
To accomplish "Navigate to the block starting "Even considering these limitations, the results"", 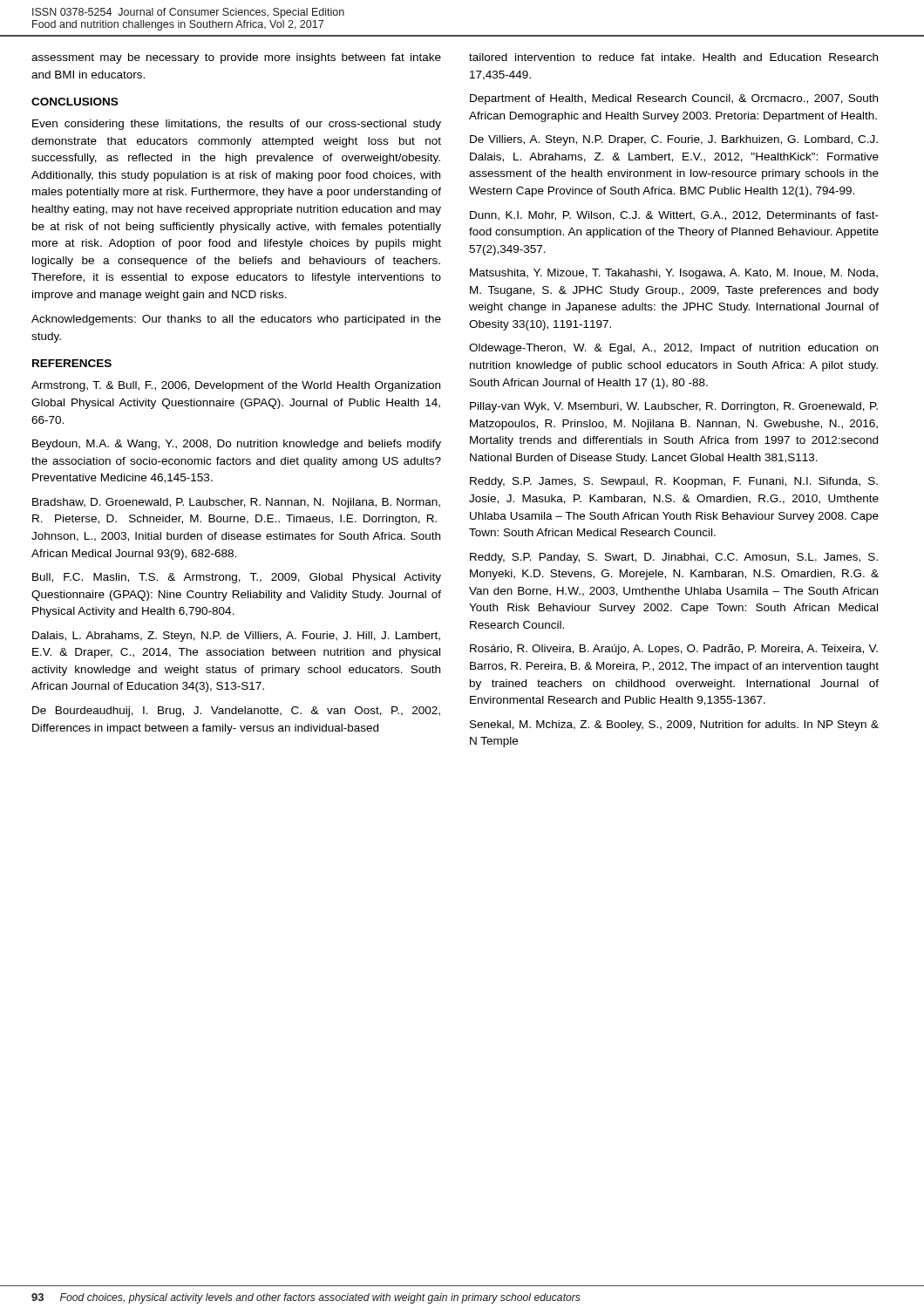I will [236, 230].
